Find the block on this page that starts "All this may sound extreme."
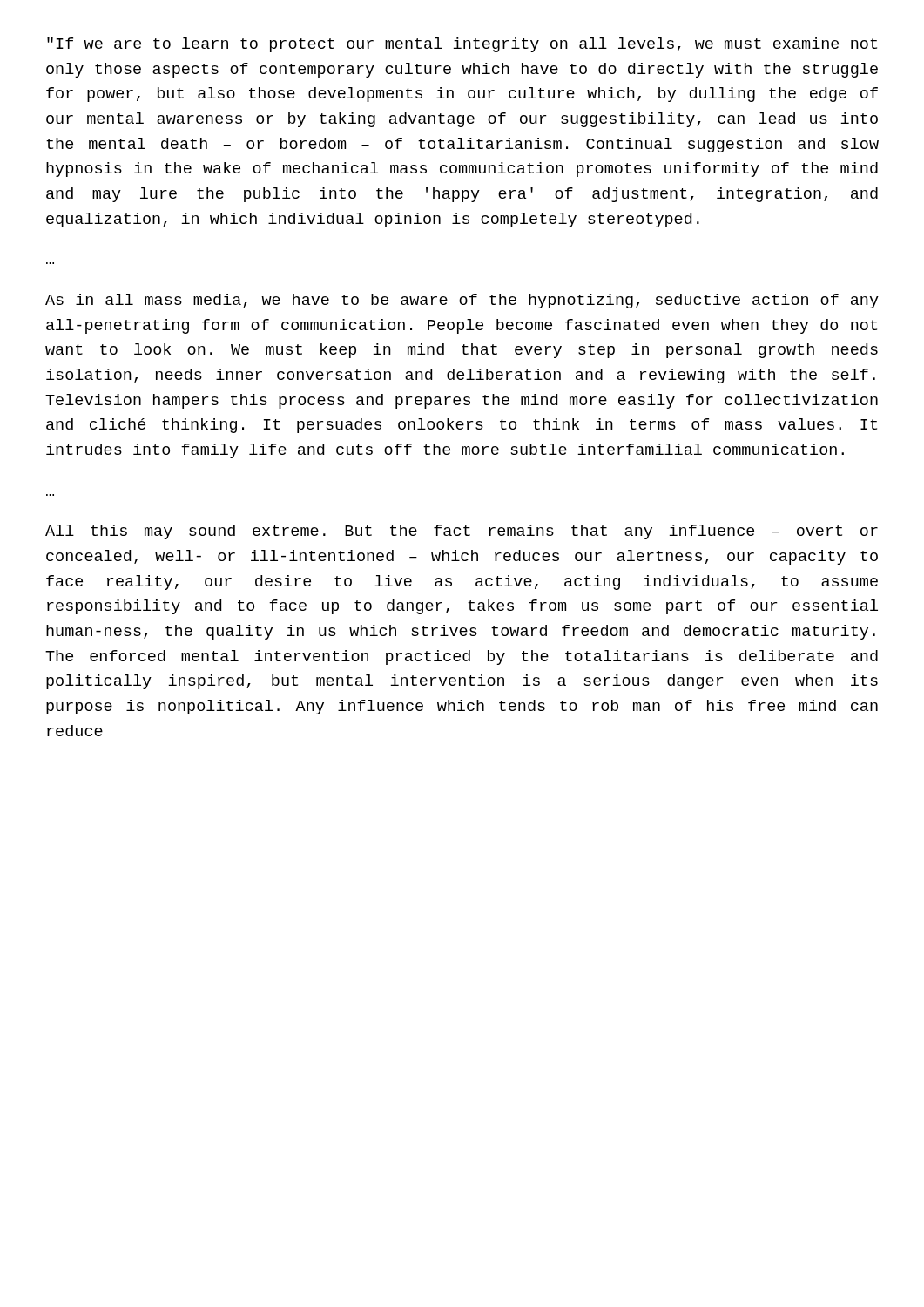The image size is (924, 1307). 462,633
